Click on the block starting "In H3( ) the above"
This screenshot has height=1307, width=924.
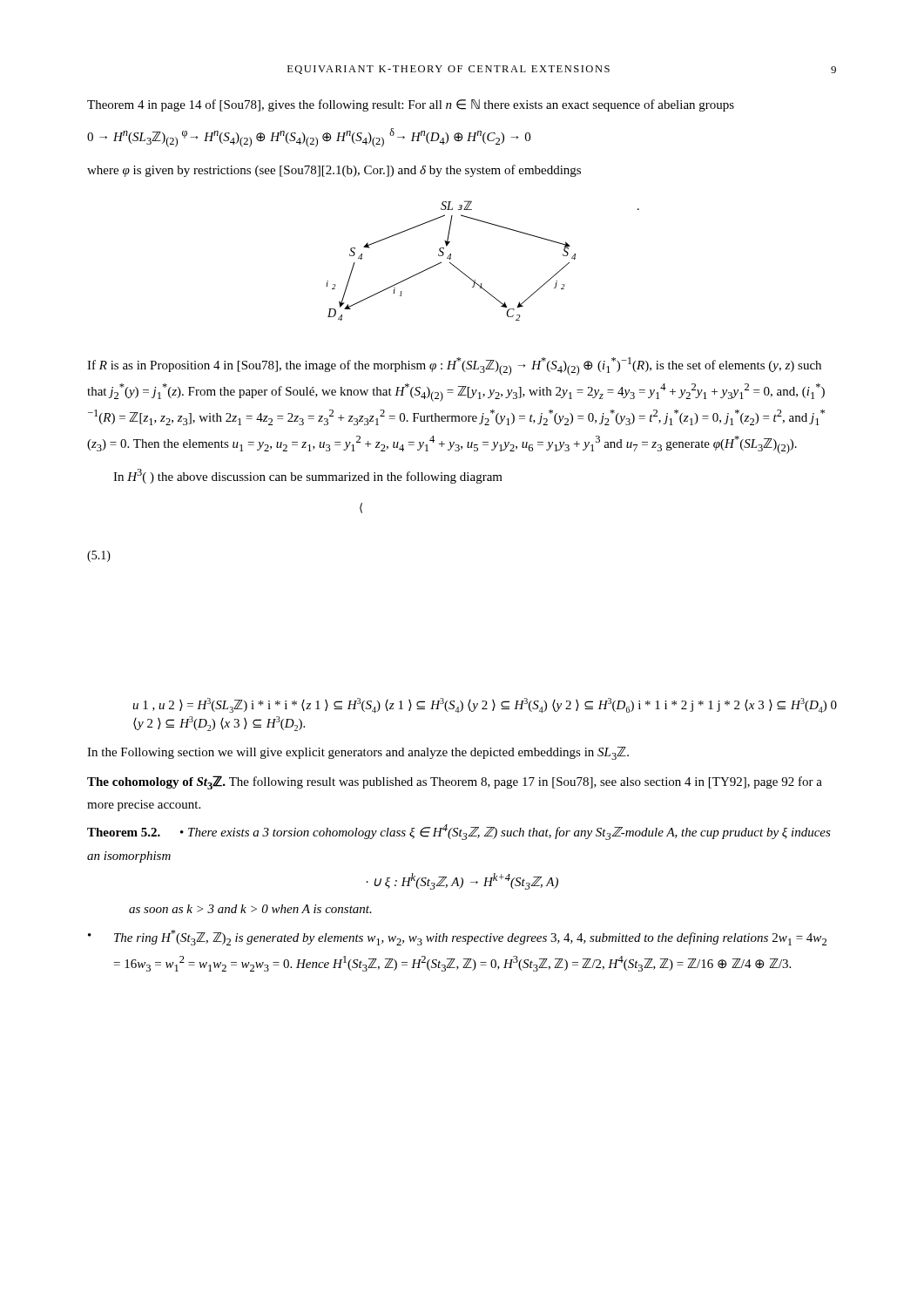pyautogui.click(x=308, y=475)
